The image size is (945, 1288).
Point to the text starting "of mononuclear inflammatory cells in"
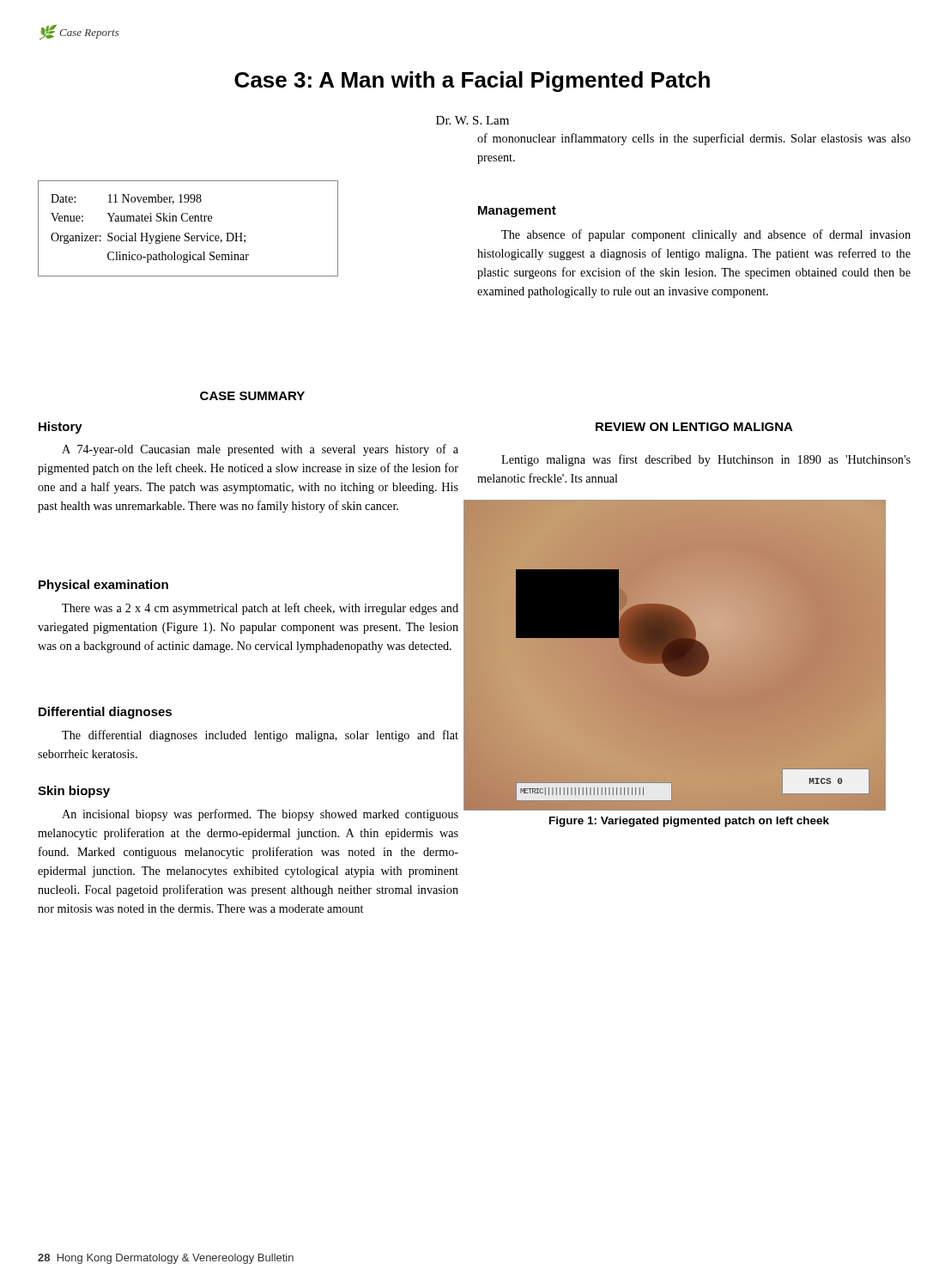point(694,148)
